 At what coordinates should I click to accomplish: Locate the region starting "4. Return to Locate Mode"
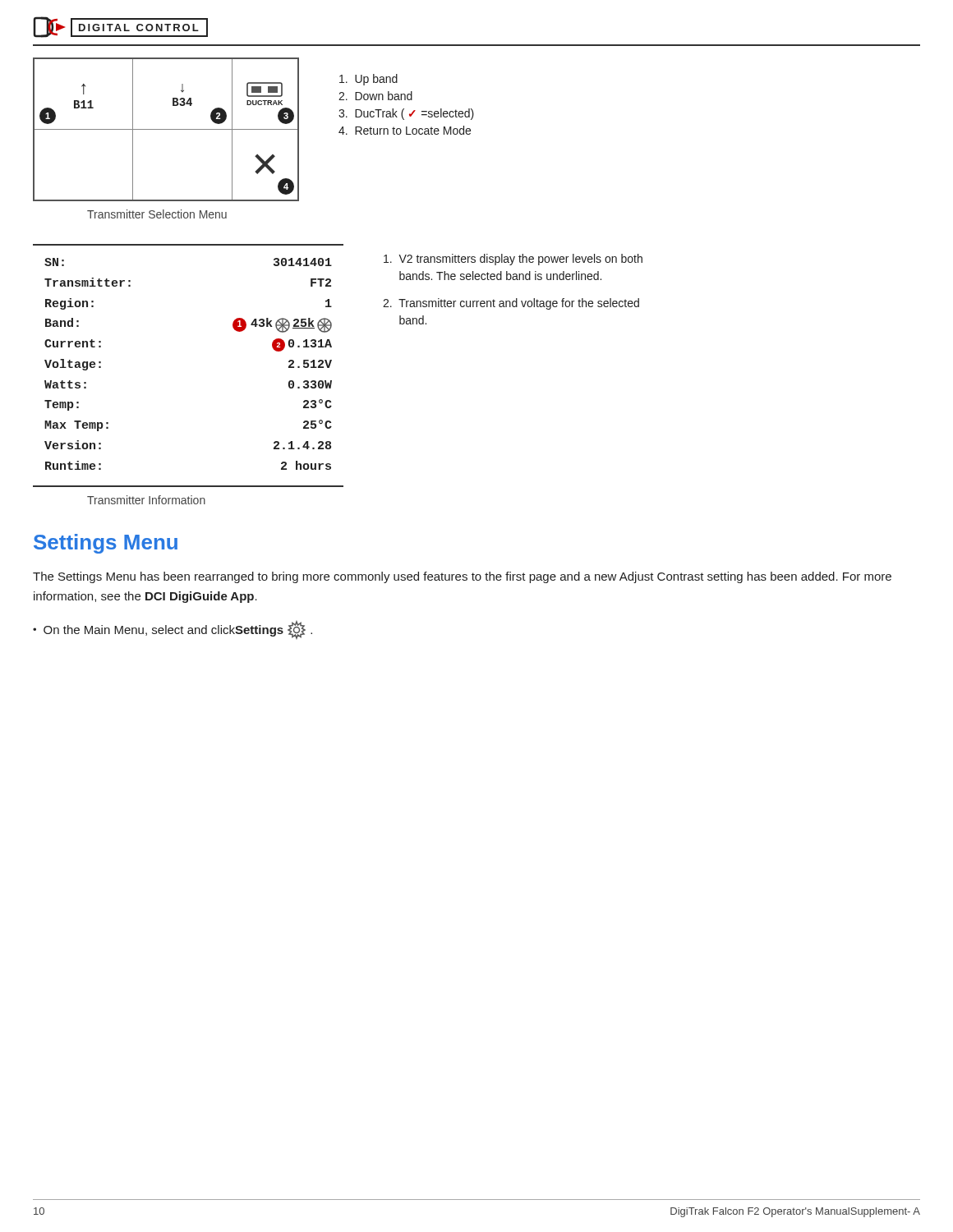click(x=405, y=131)
